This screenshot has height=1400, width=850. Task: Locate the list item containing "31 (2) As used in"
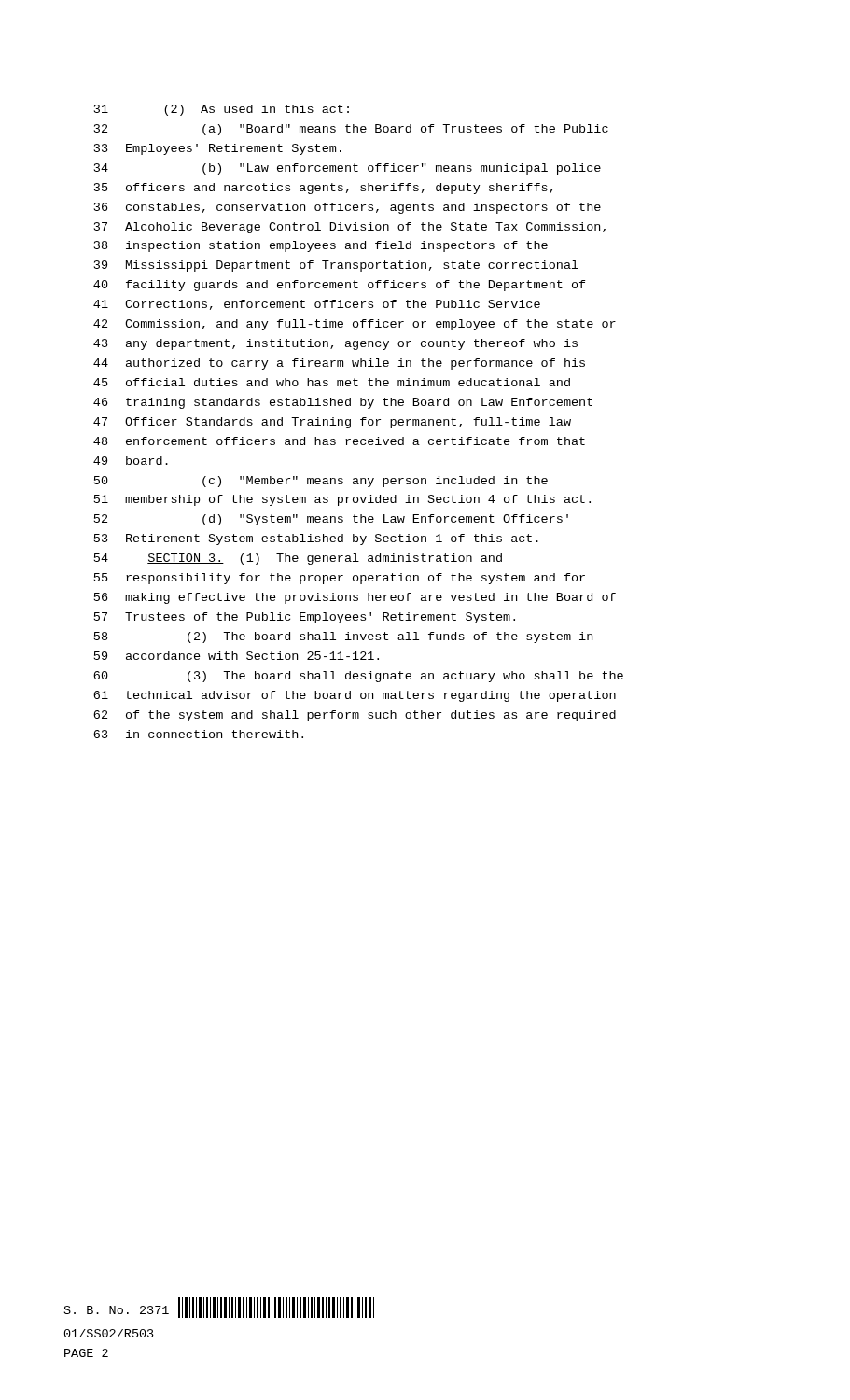pos(222,110)
